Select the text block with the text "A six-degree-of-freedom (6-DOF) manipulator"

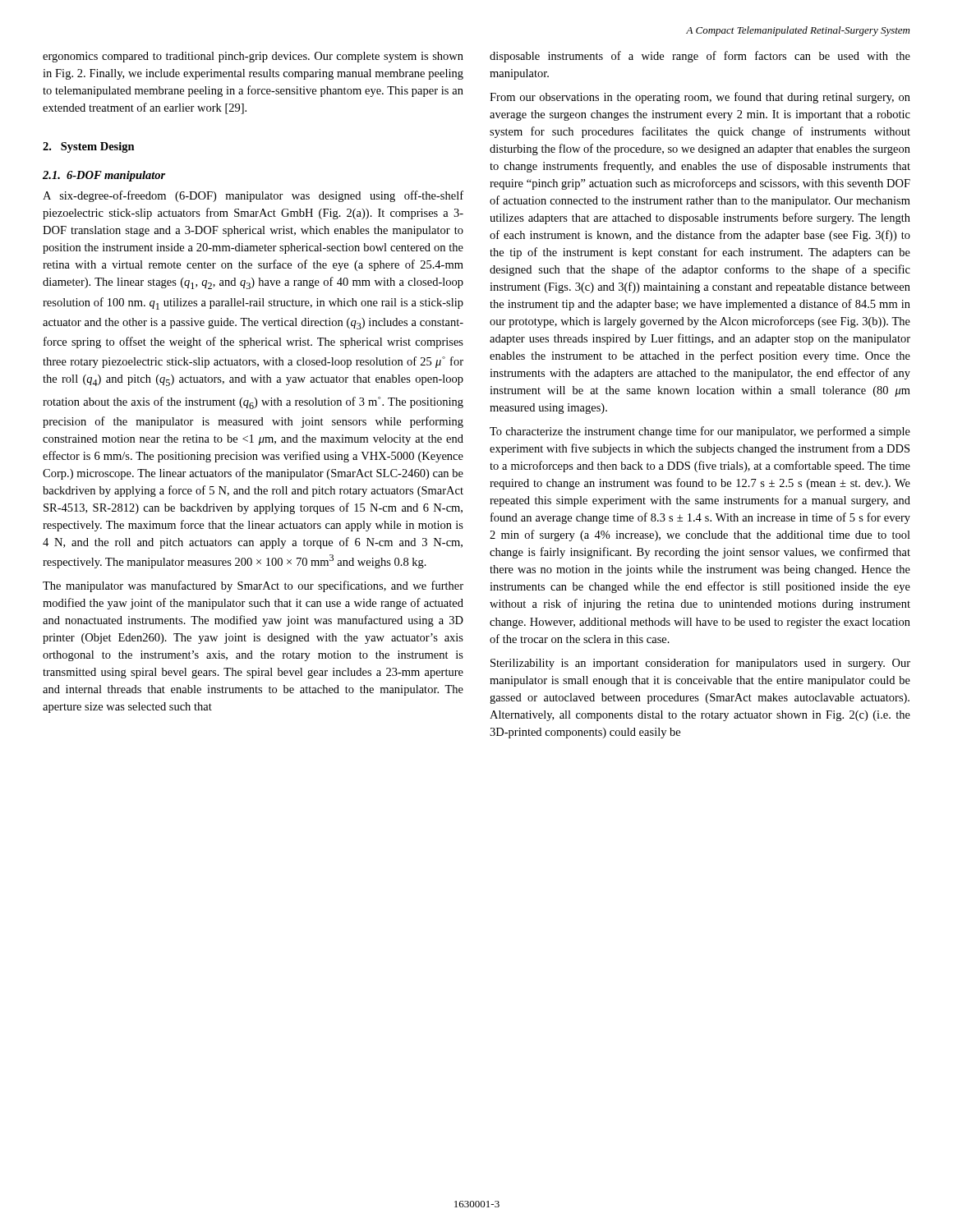pyautogui.click(x=253, y=451)
